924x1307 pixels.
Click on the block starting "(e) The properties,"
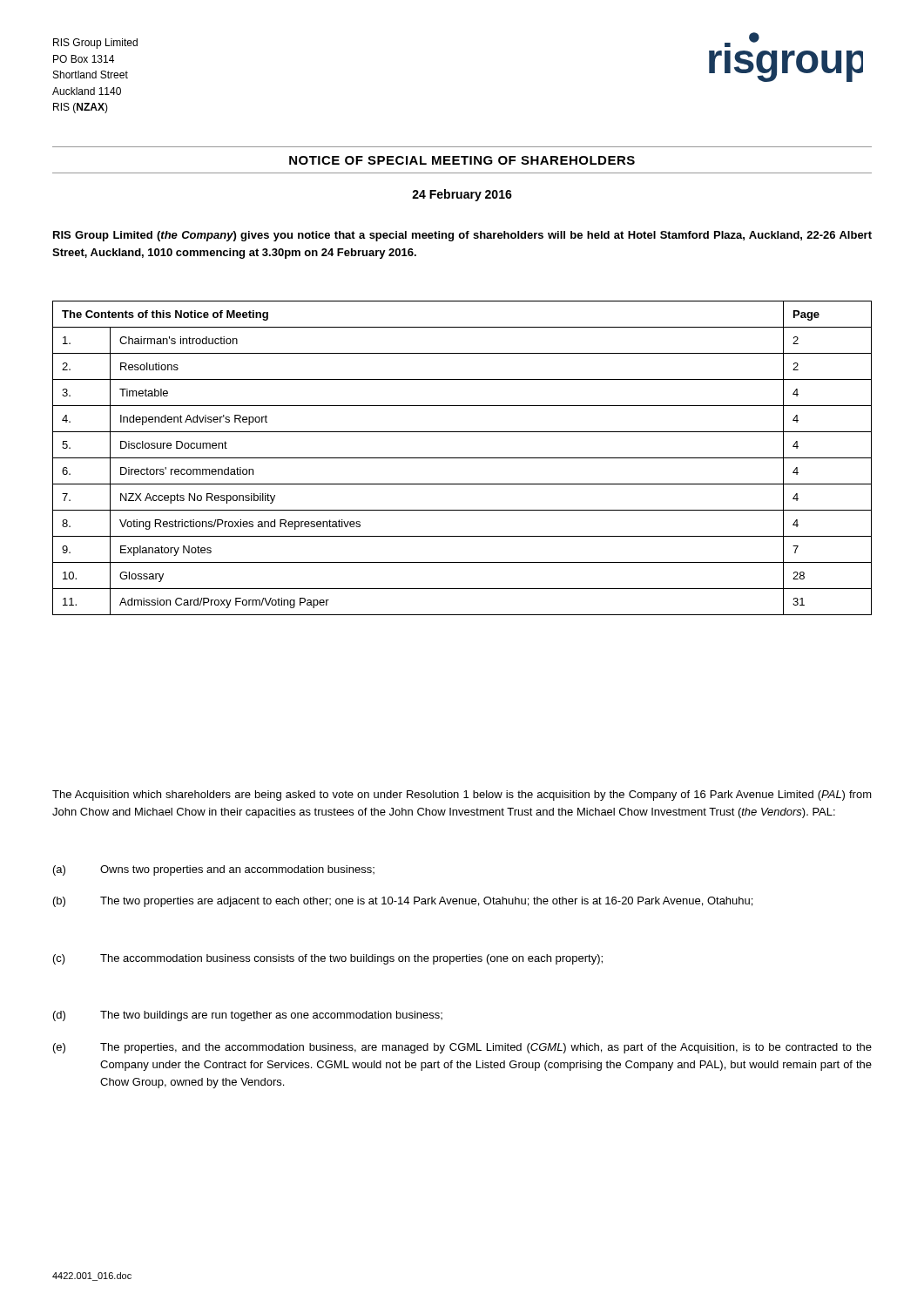pos(462,1065)
